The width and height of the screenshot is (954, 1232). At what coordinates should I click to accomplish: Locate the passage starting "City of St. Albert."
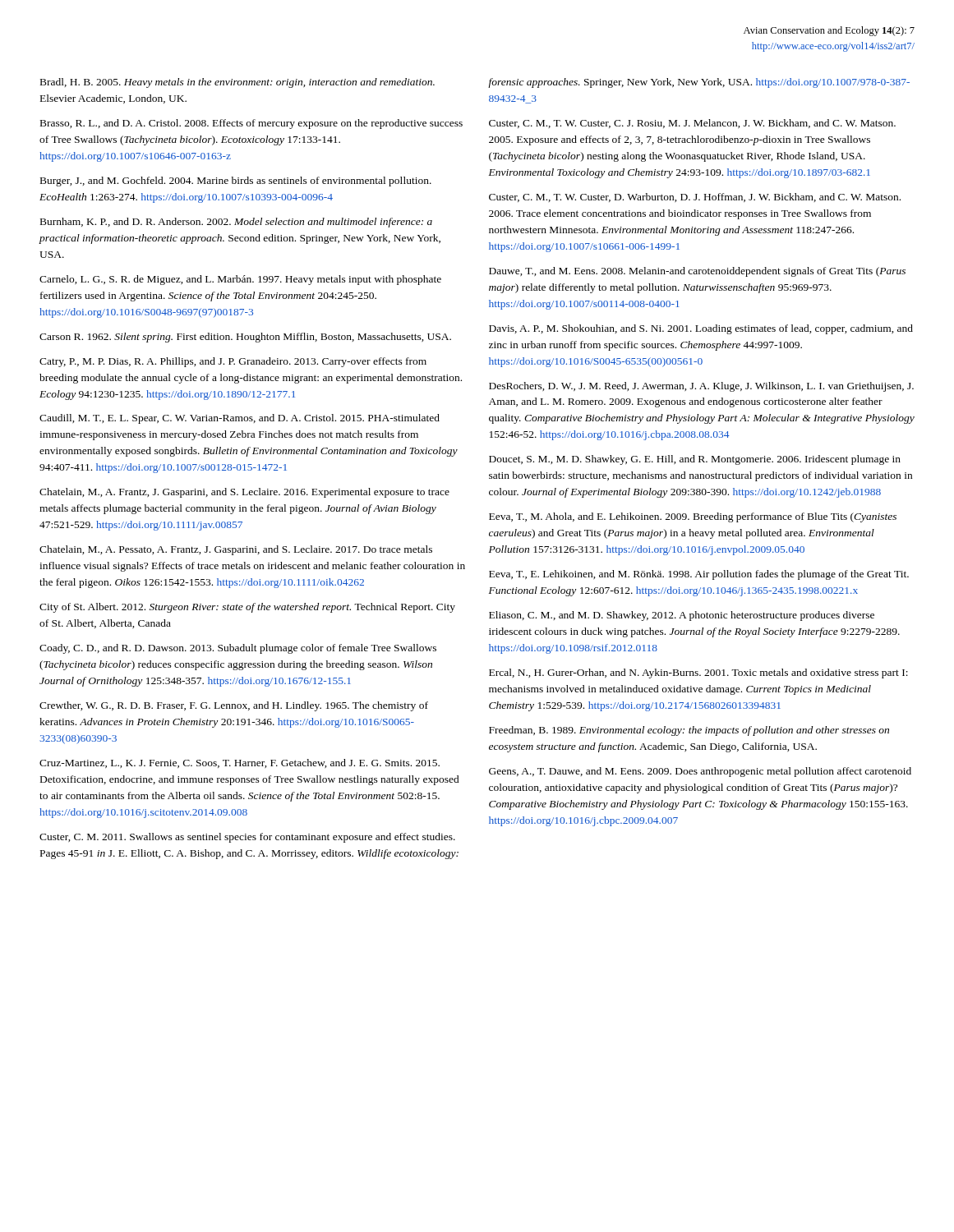[247, 615]
